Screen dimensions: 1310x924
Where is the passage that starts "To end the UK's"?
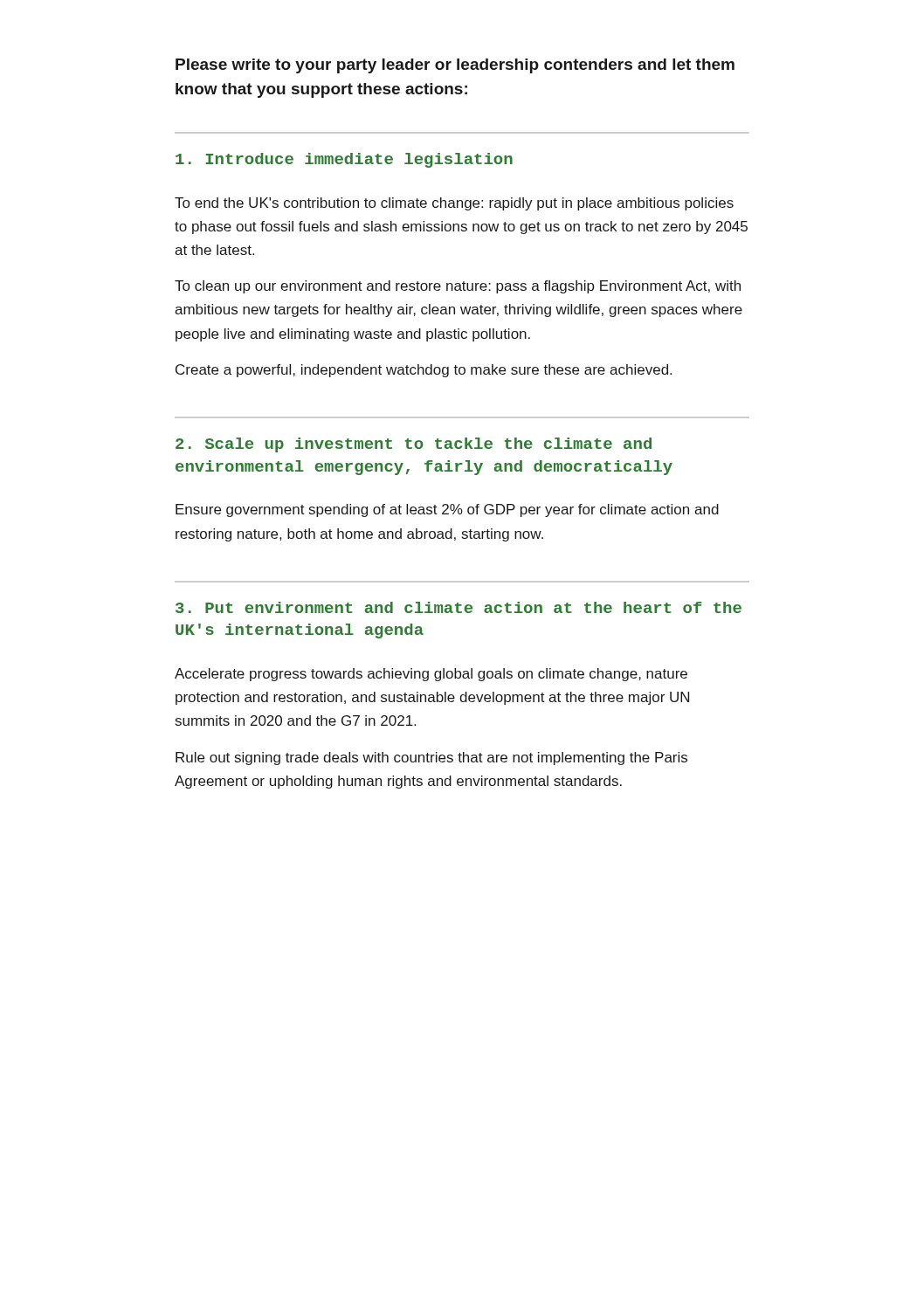point(461,227)
